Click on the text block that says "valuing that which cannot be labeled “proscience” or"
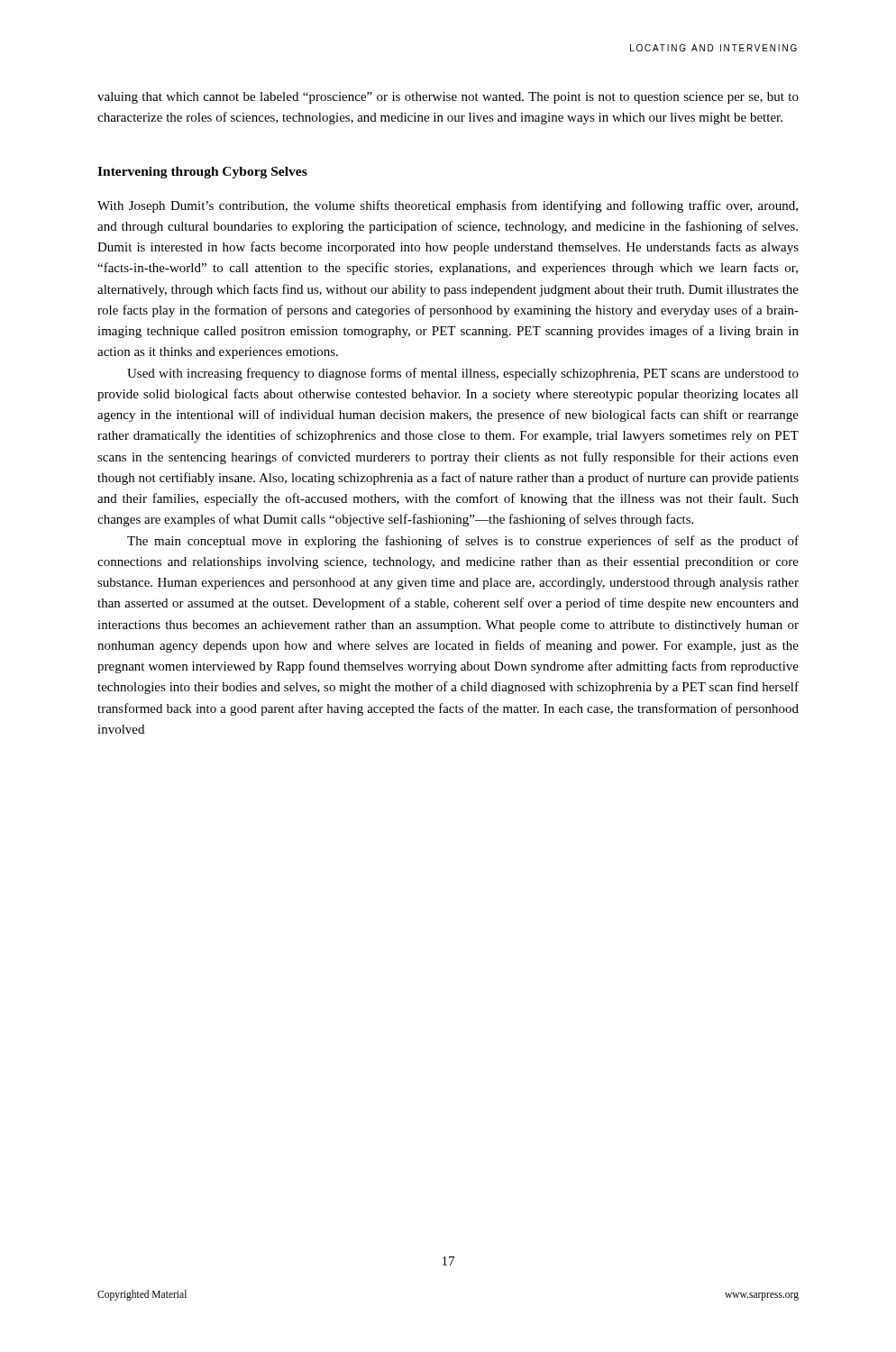Image resolution: width=896 pixels, height=1352 pixels. click(x=448, y=107)
